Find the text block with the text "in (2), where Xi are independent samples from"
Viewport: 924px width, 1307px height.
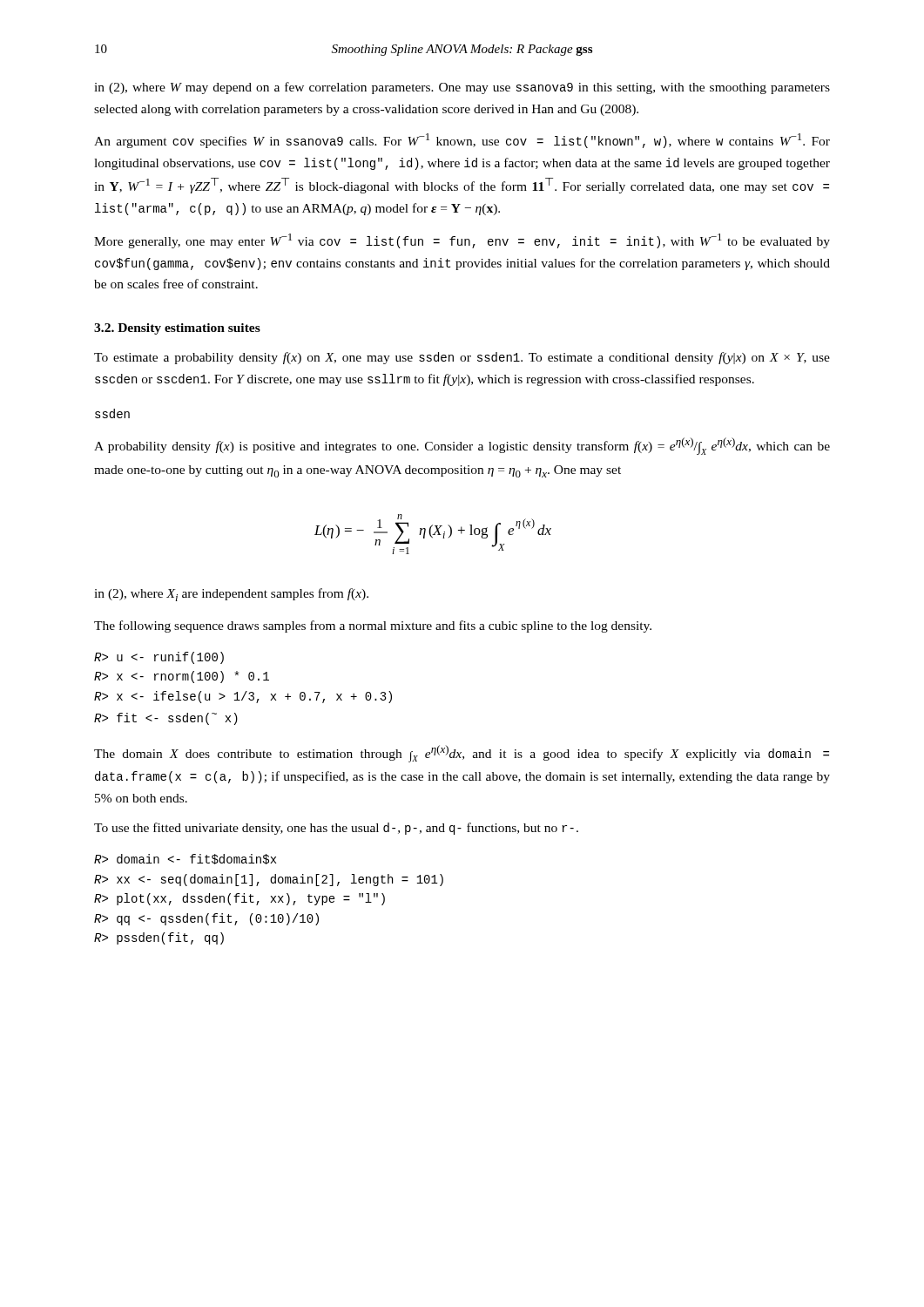(x=232, y=595)
